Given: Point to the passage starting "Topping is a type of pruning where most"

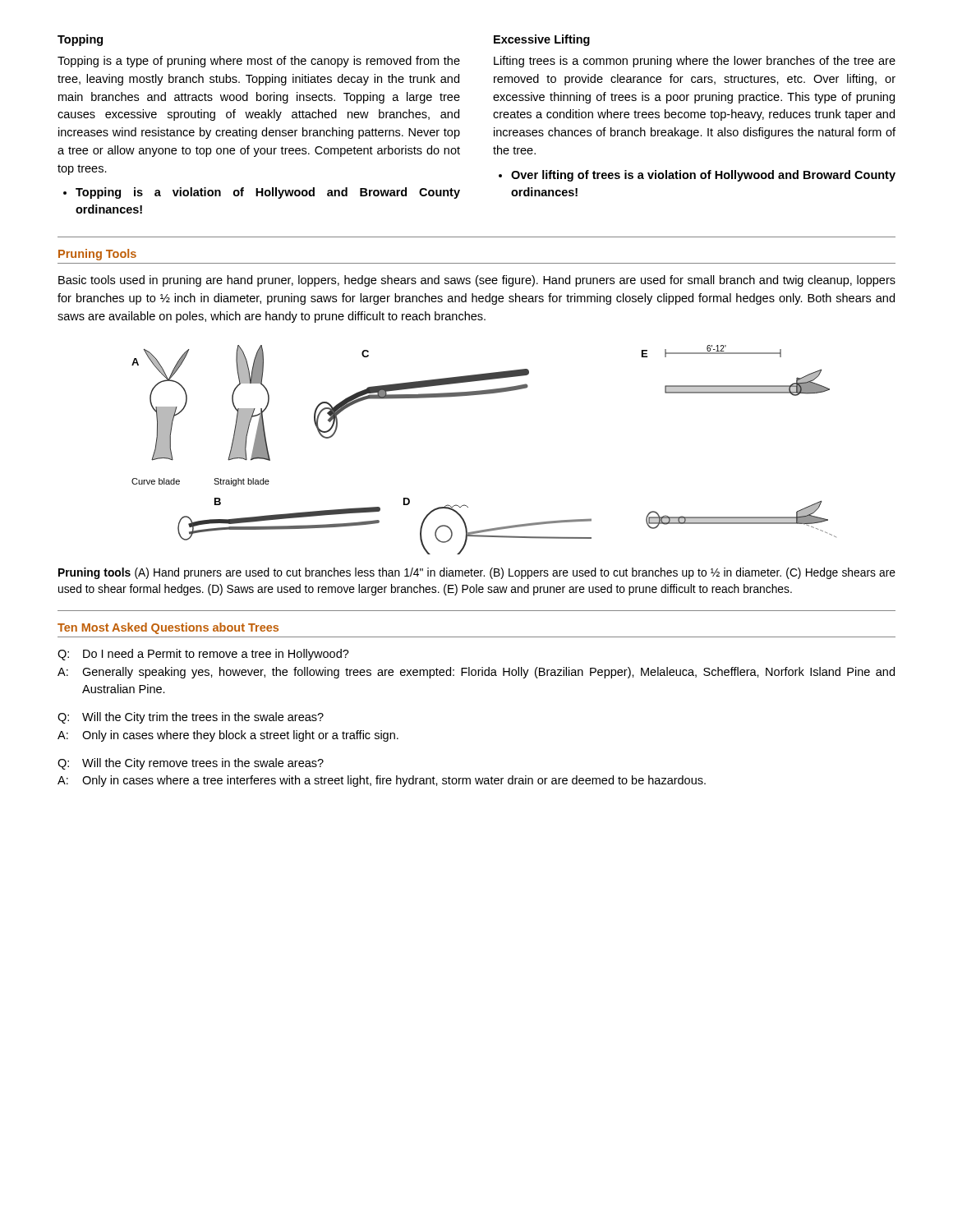Looking at the screenshot, I should [259, 115].
